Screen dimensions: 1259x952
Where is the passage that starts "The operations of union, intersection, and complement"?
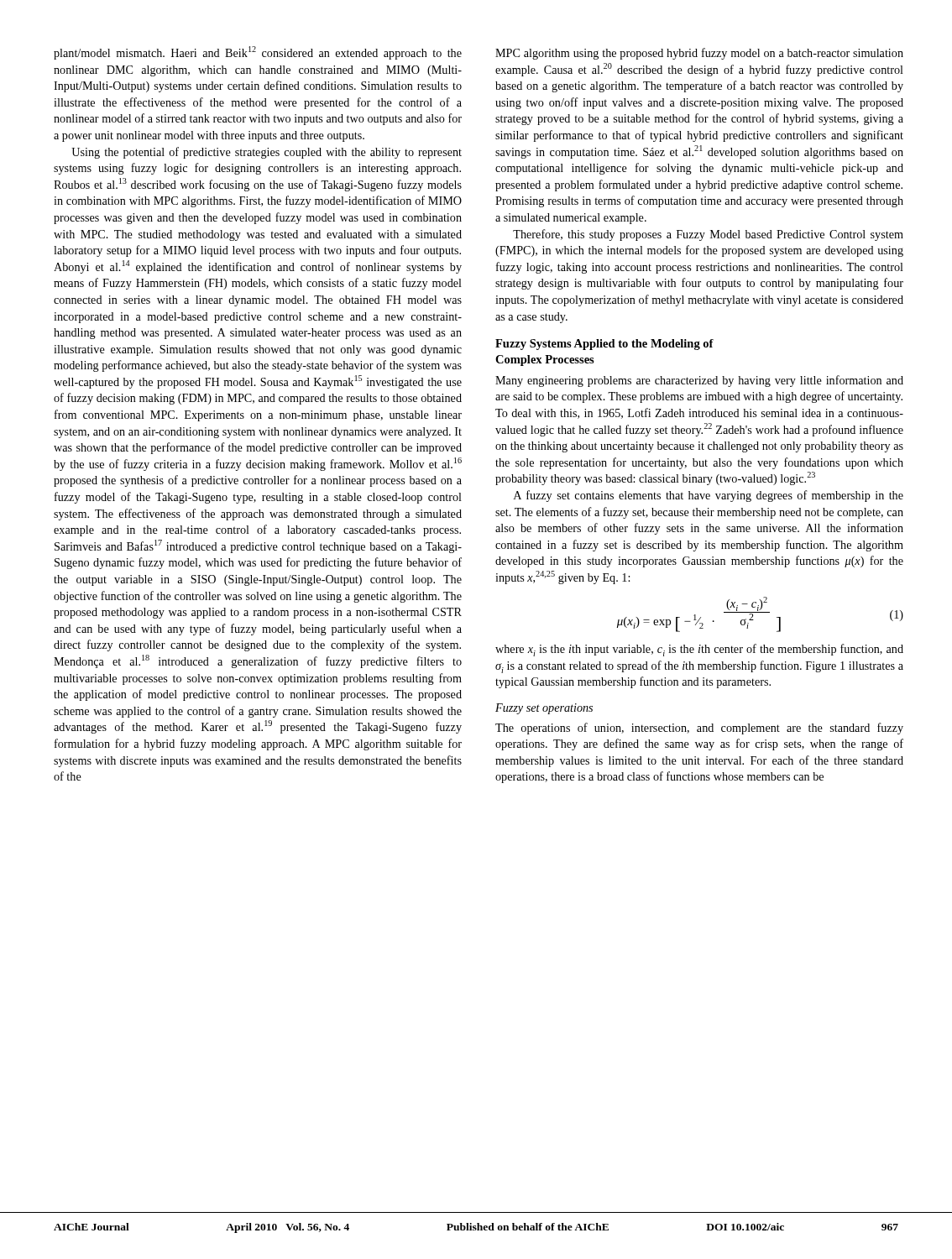[x=699, y=753]
